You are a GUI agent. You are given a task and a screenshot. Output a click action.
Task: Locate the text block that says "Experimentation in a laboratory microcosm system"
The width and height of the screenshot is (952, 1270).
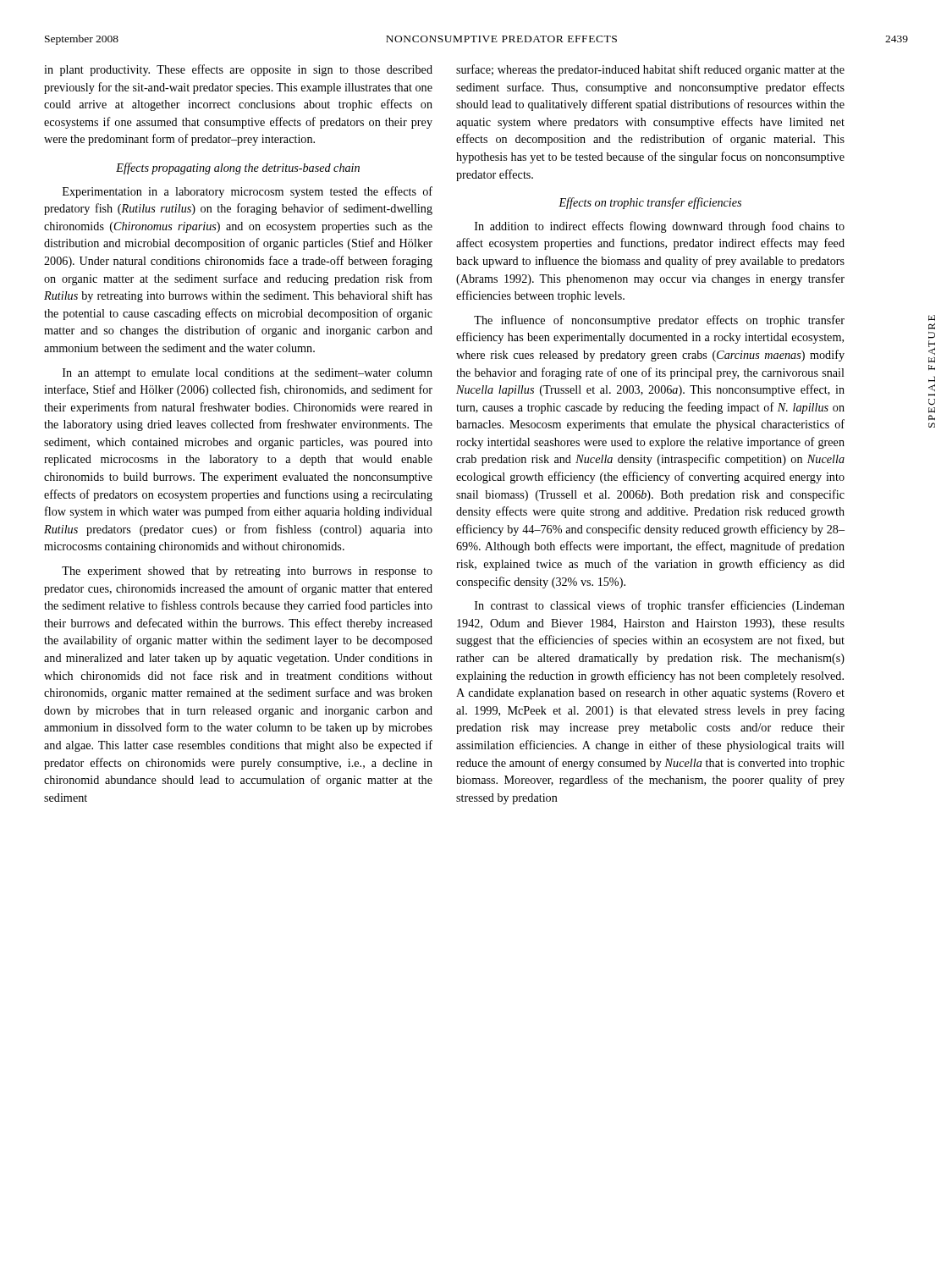[x=238, y=494]
